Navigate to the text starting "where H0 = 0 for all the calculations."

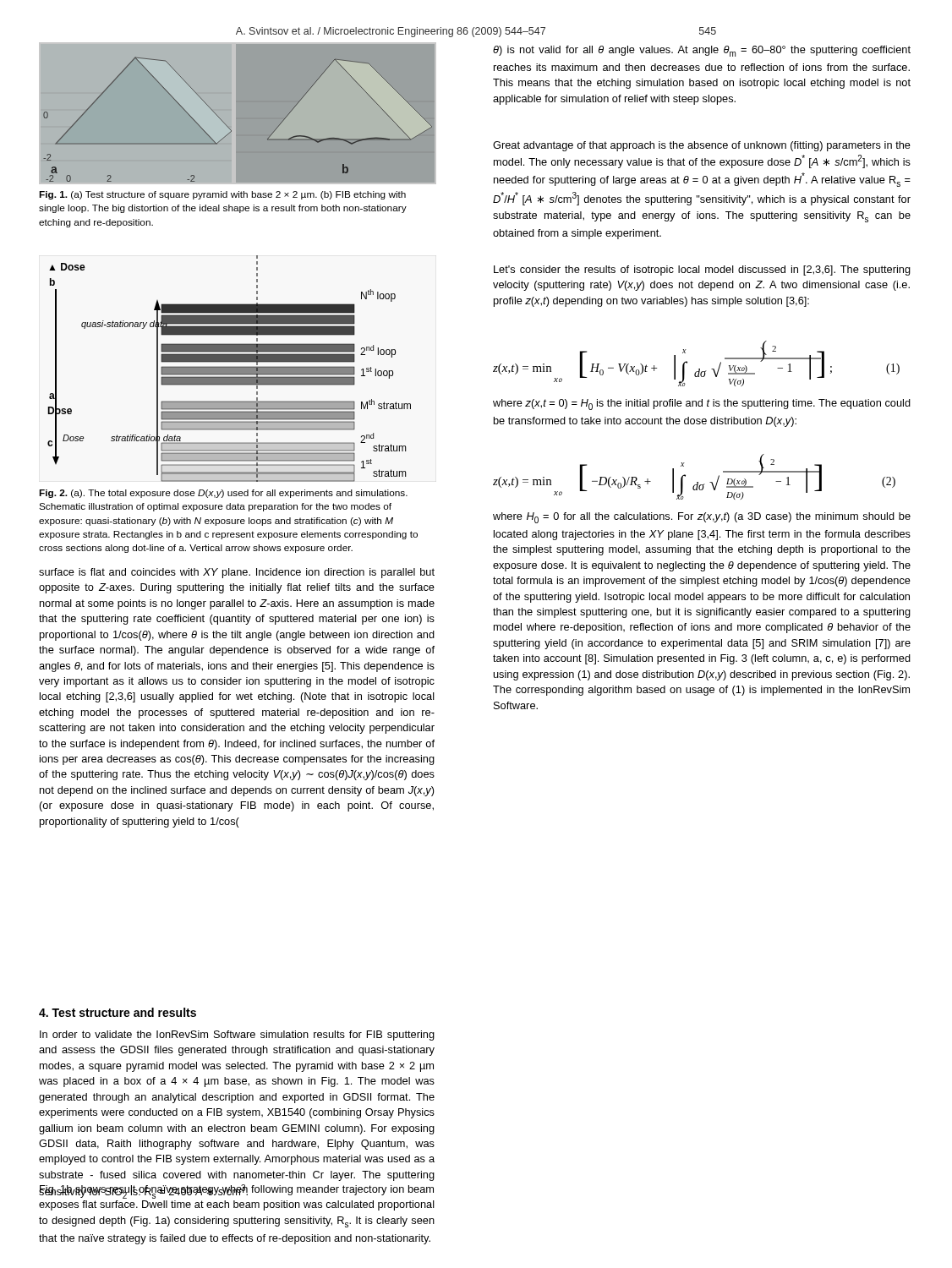[x=702, y=611]
